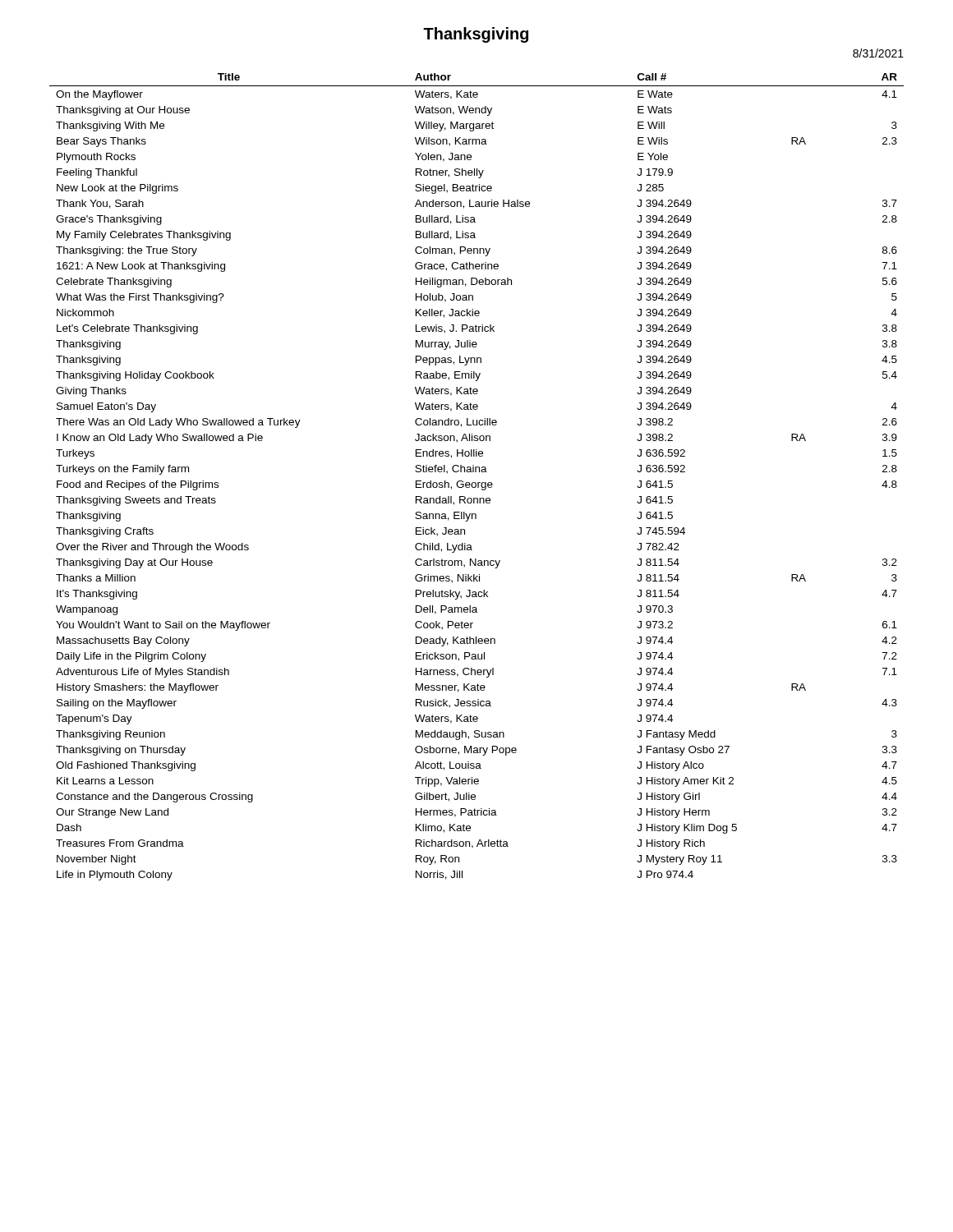Select the table
This screenshot has height=1232, width=953.
coord(476,475)
